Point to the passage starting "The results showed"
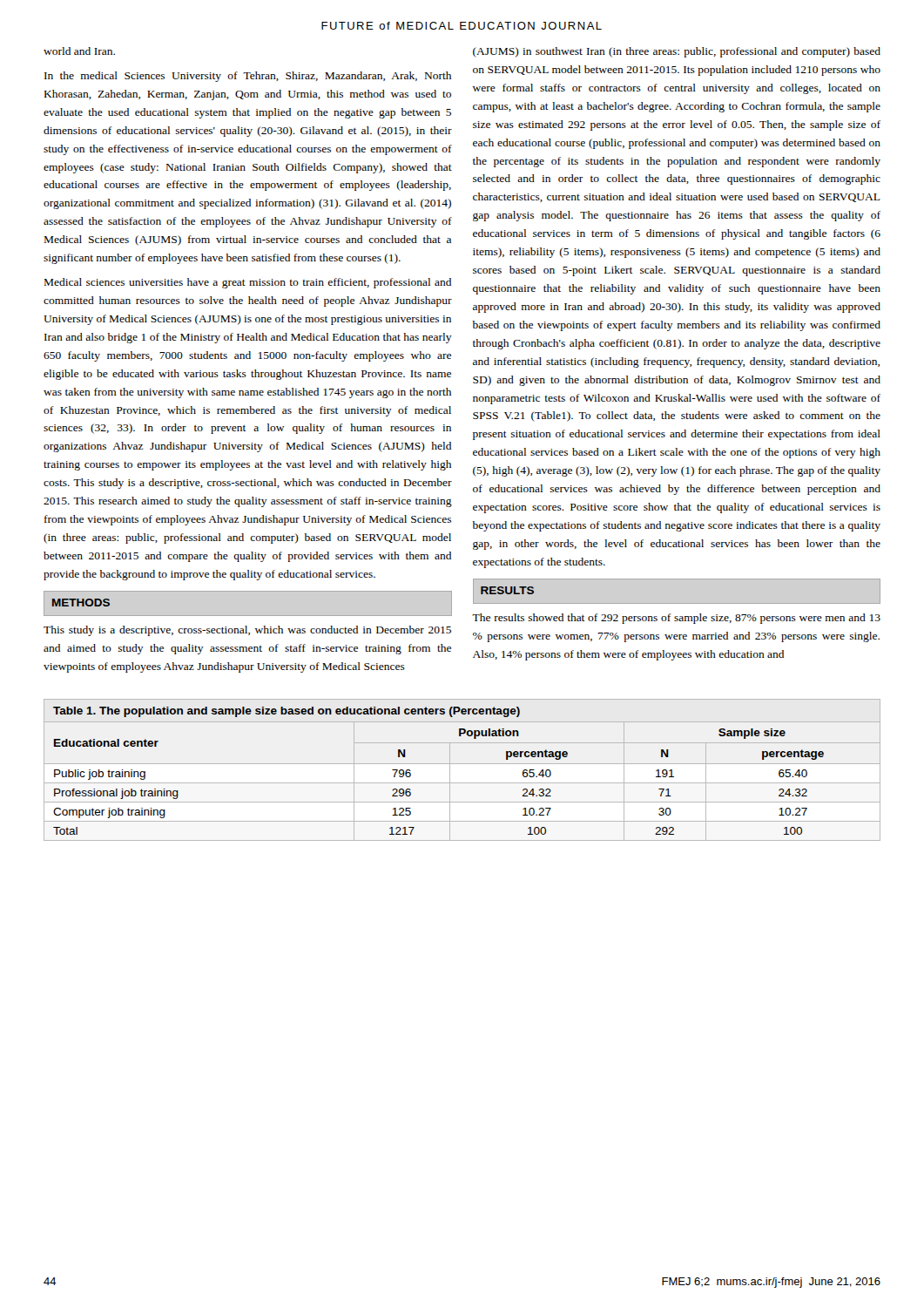The image size is (924, 1307). 676,636
